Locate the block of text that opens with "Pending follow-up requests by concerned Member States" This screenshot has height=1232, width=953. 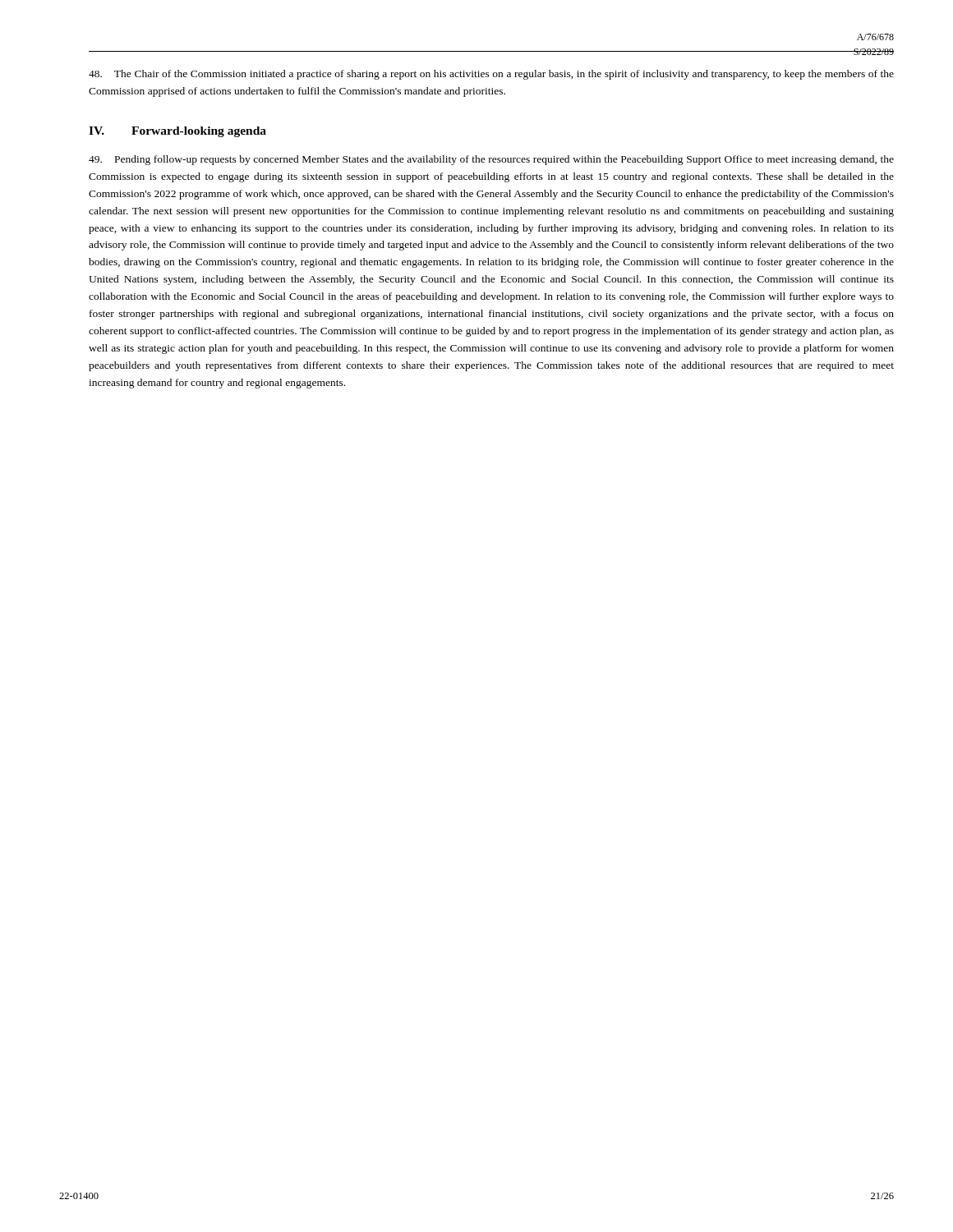(491, 270)
